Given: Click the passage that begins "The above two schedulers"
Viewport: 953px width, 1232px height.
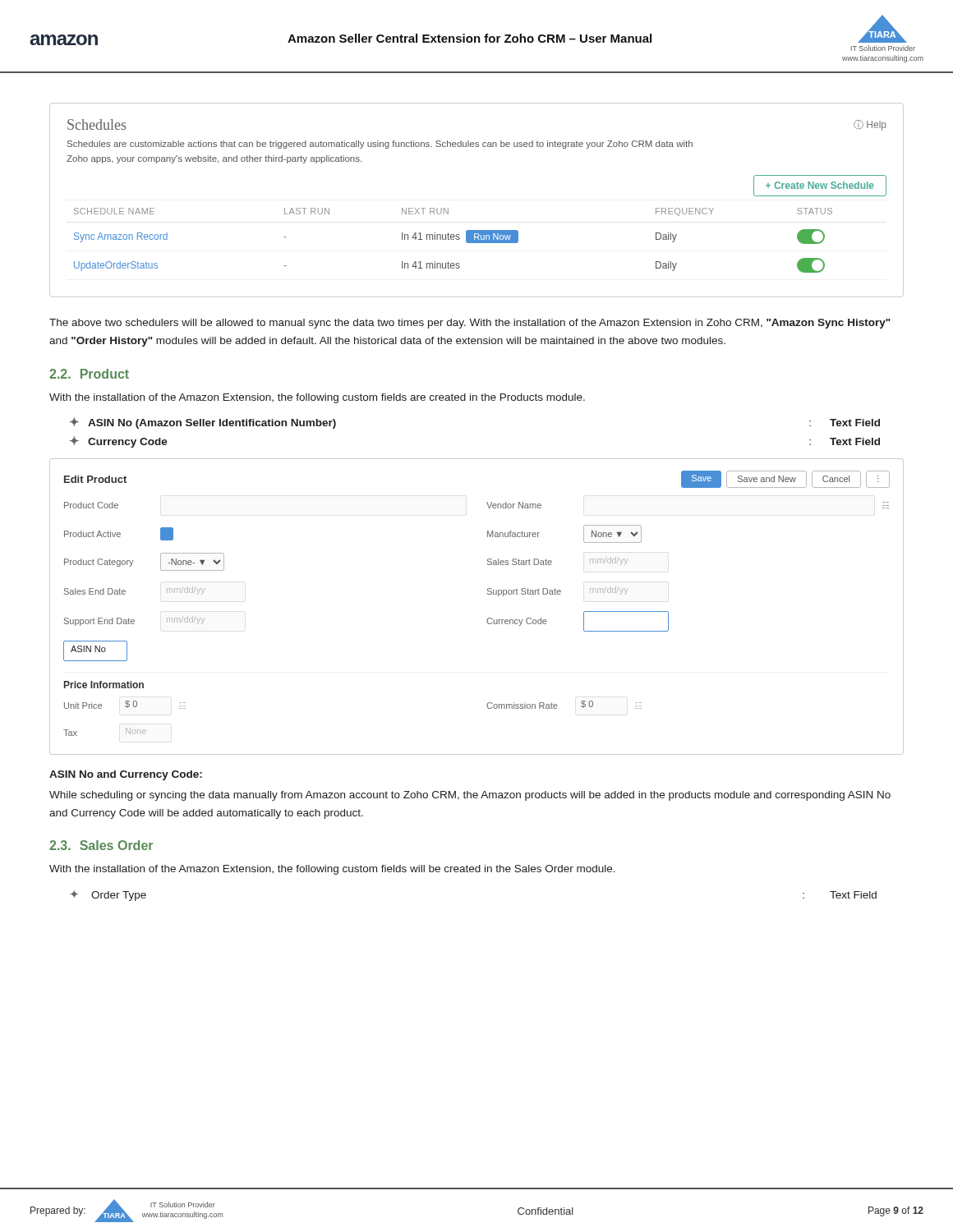Looking at the screenshot, I should [470, 332].
